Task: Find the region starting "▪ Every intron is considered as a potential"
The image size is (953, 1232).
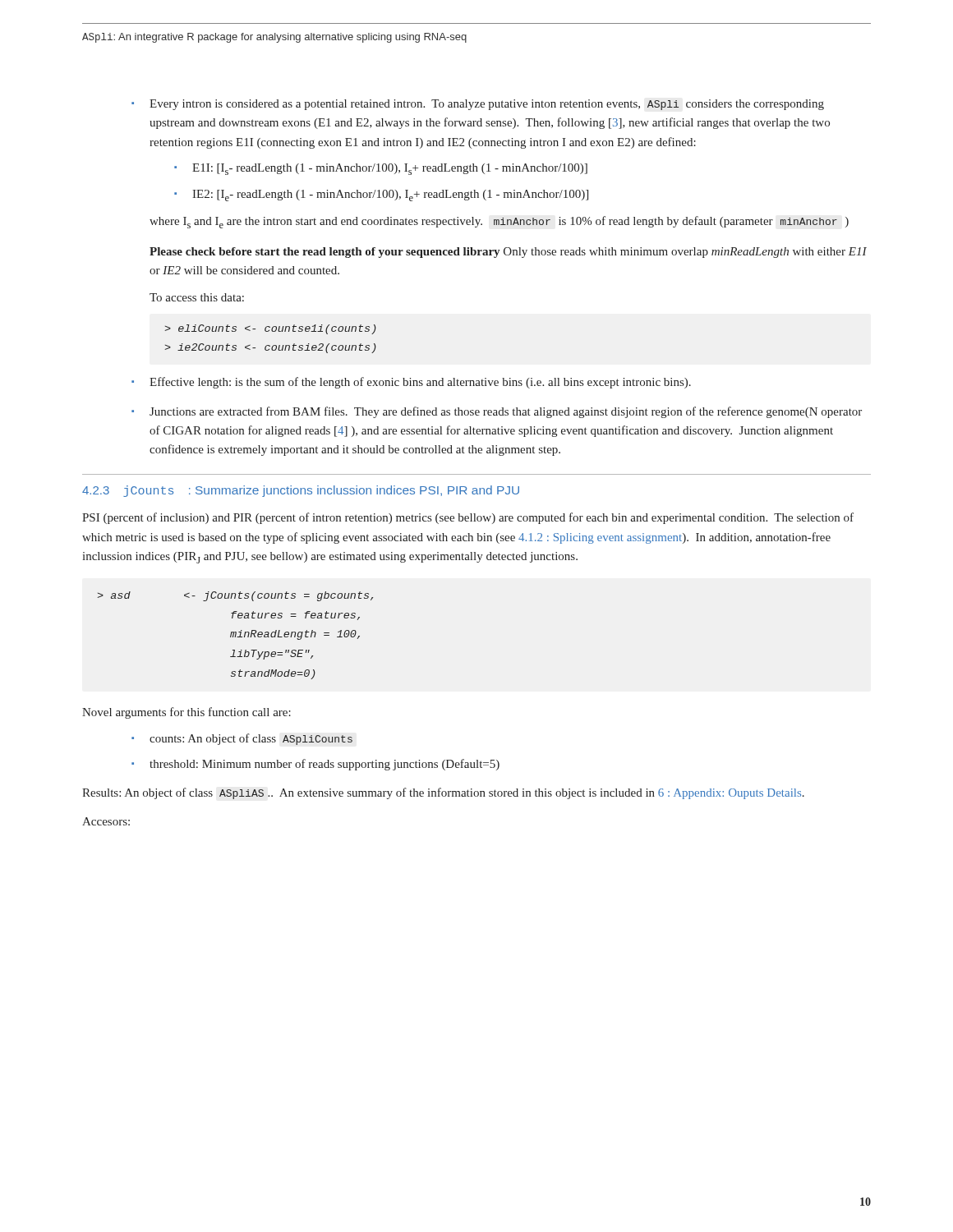Action: pyautogui.click(x=501, y=231)
